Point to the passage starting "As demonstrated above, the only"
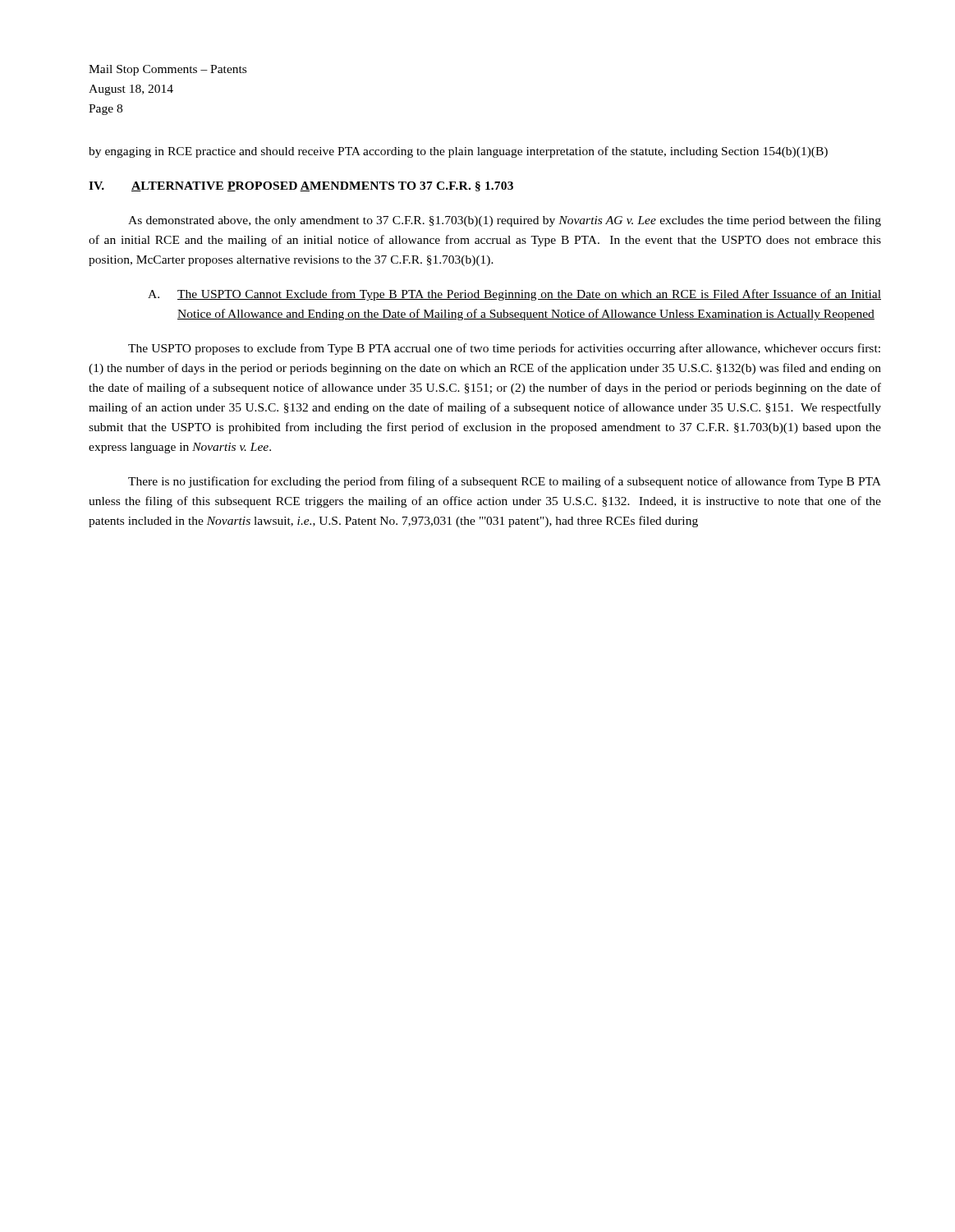Viewport: 955px width, 1232px height. coord(485,240)
